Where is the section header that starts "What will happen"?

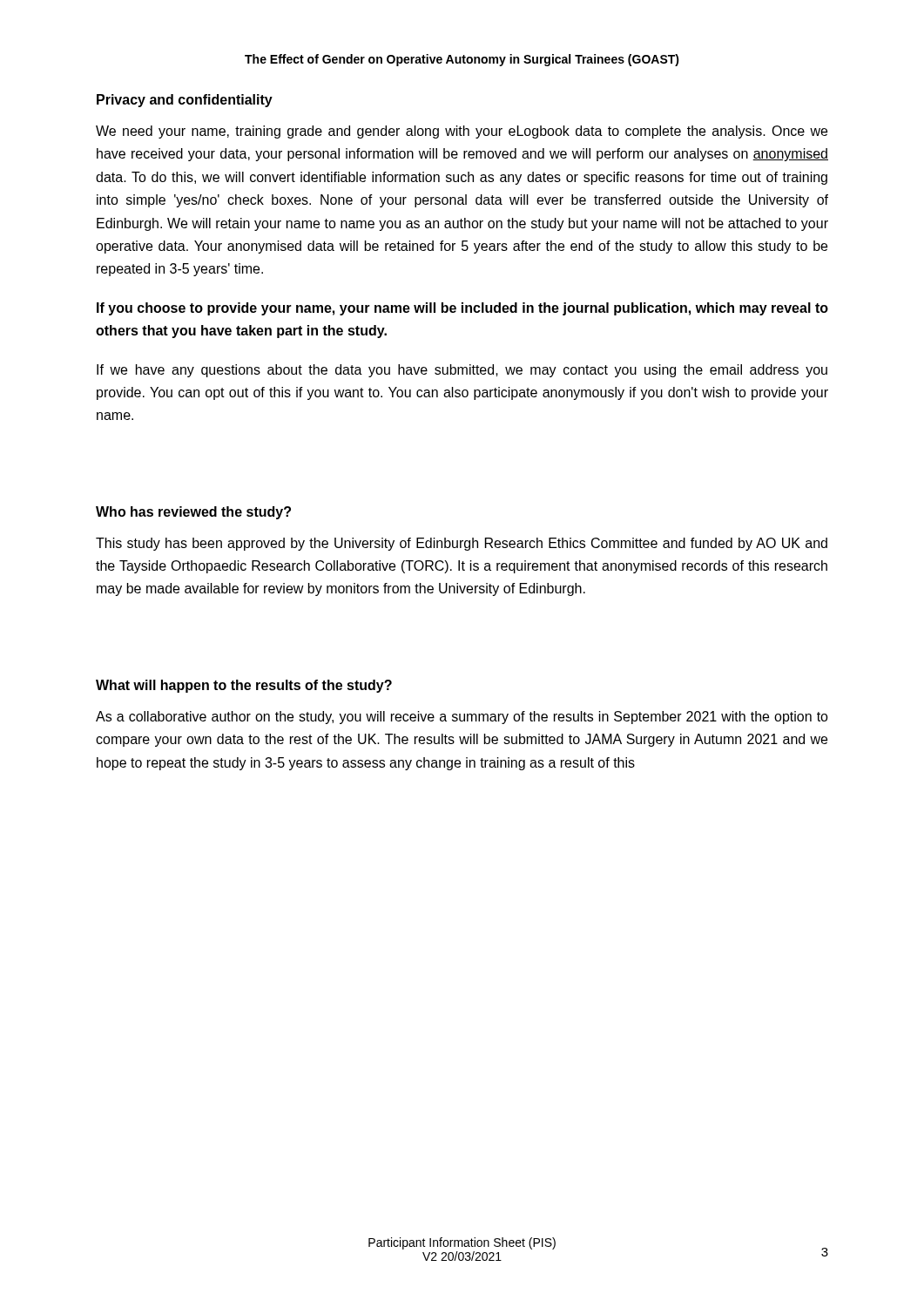tap(244, 685)
